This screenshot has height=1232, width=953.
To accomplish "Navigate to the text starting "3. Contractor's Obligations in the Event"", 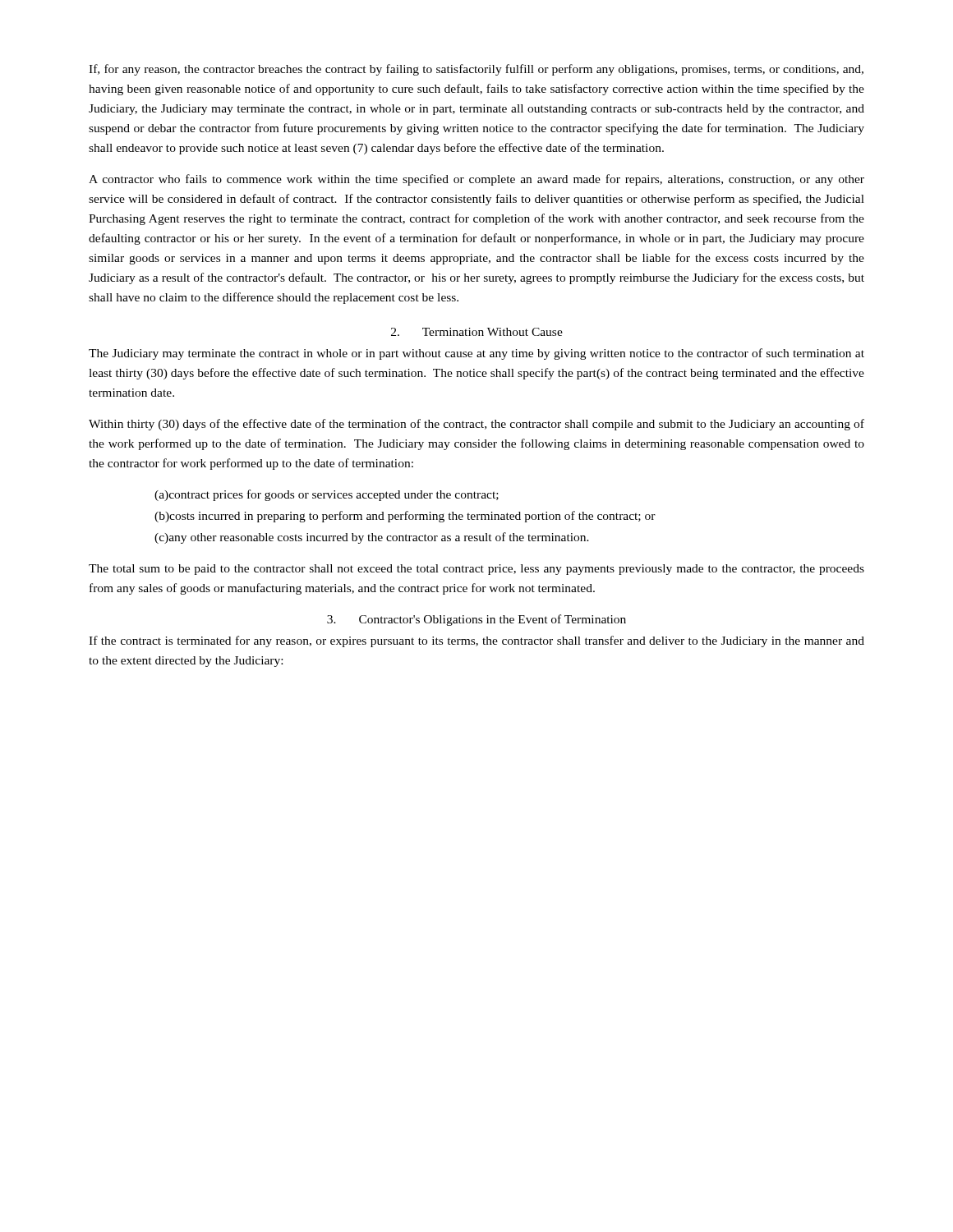I will [x=476, y=619].
